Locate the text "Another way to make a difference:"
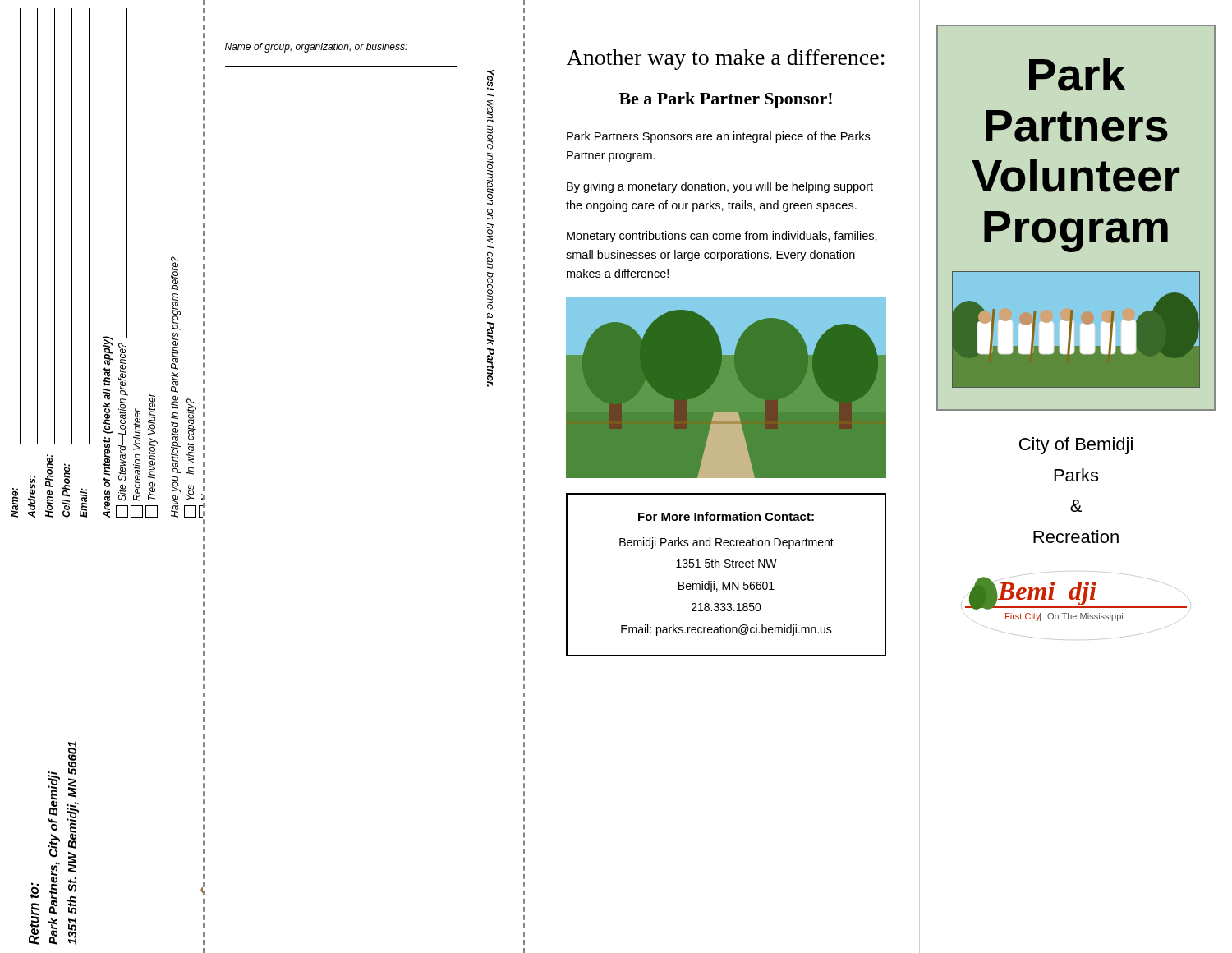The image size is (1232, 953). tap(726, 57)
